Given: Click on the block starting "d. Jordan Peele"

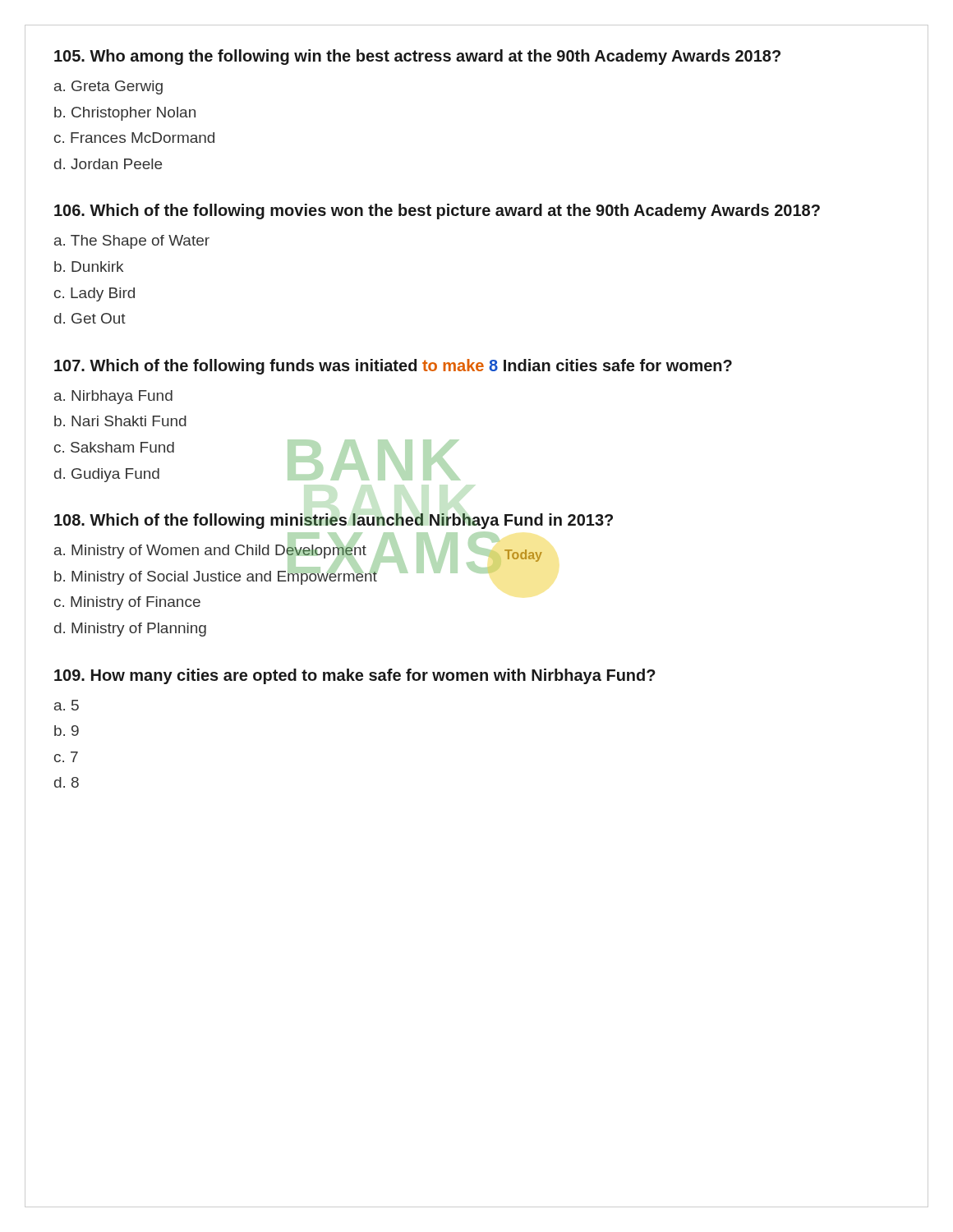Looking at the screenshot, I should click(x=108, y=164).
